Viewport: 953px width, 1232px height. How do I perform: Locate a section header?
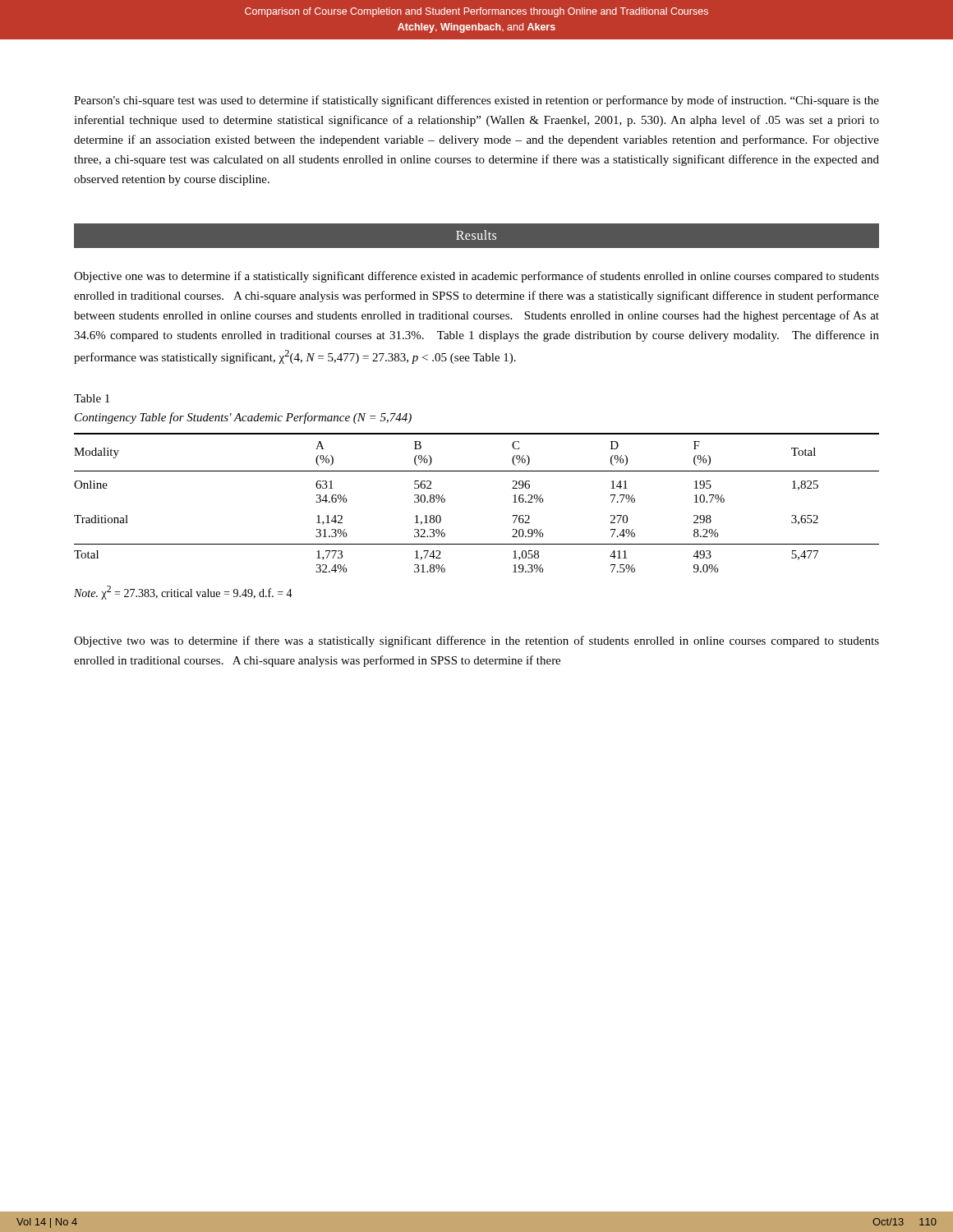476,235
